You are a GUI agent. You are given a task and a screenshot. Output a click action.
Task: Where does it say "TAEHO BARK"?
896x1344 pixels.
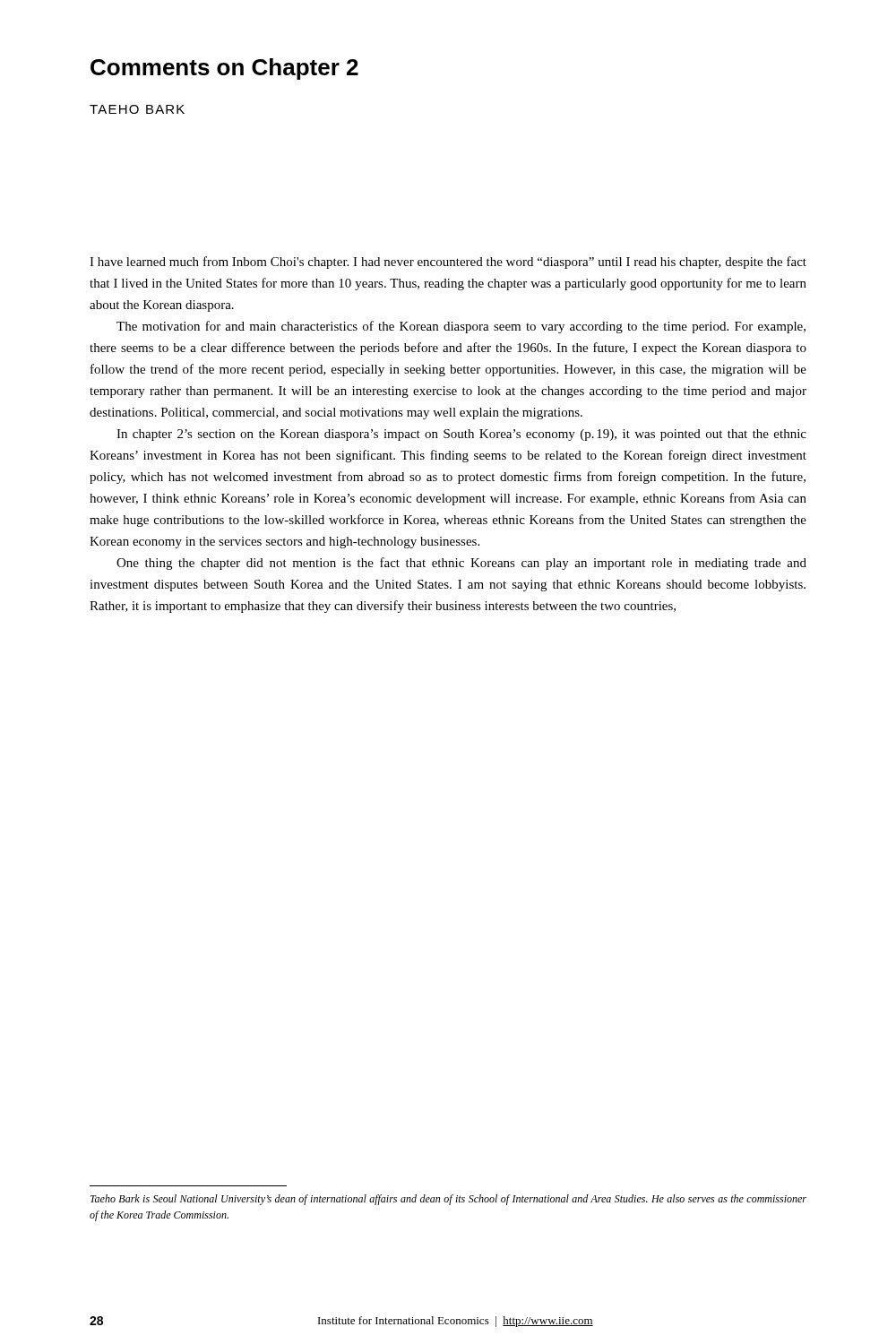point(138,109)
